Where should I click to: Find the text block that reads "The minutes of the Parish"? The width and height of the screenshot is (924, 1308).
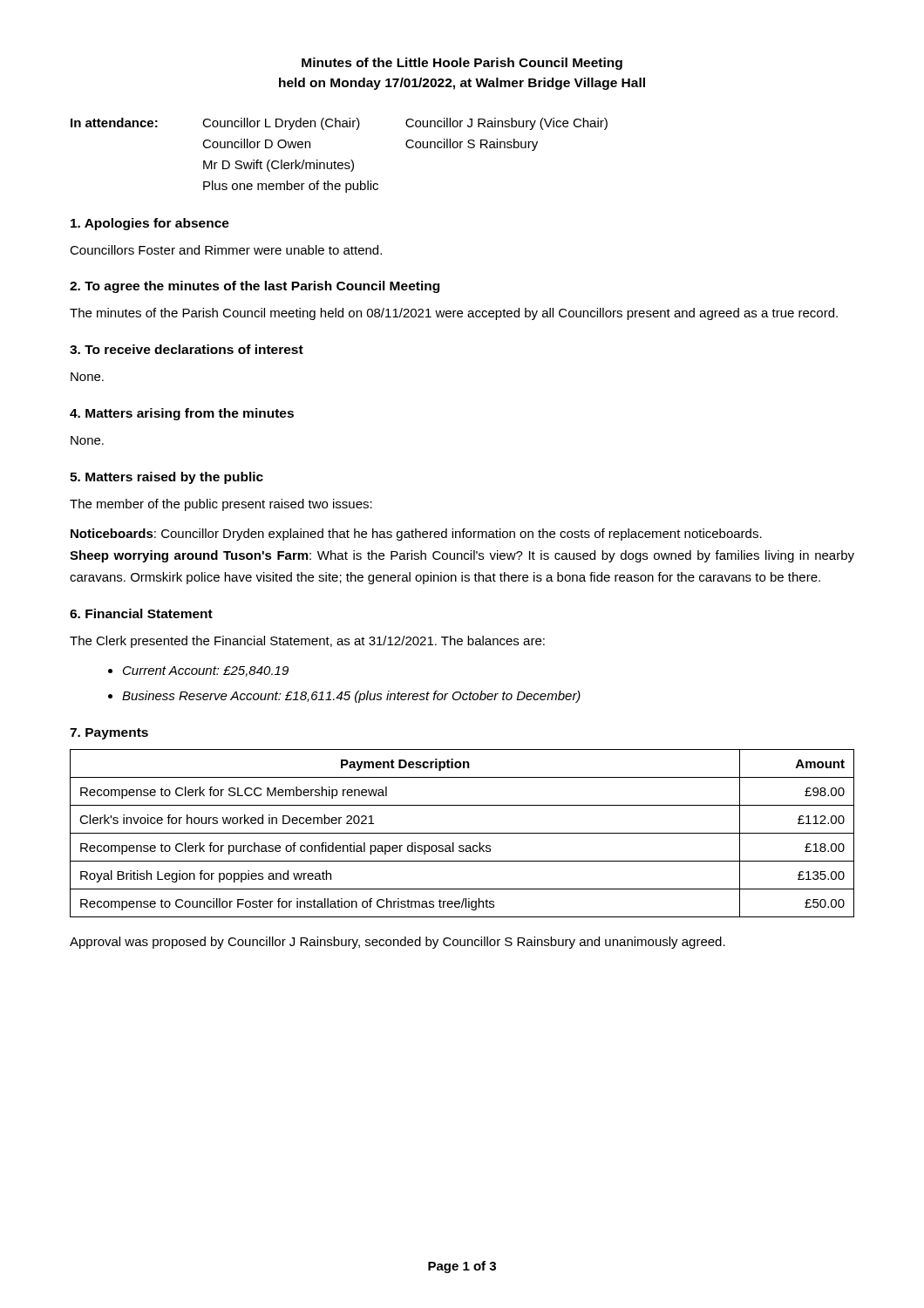(454, 313)
